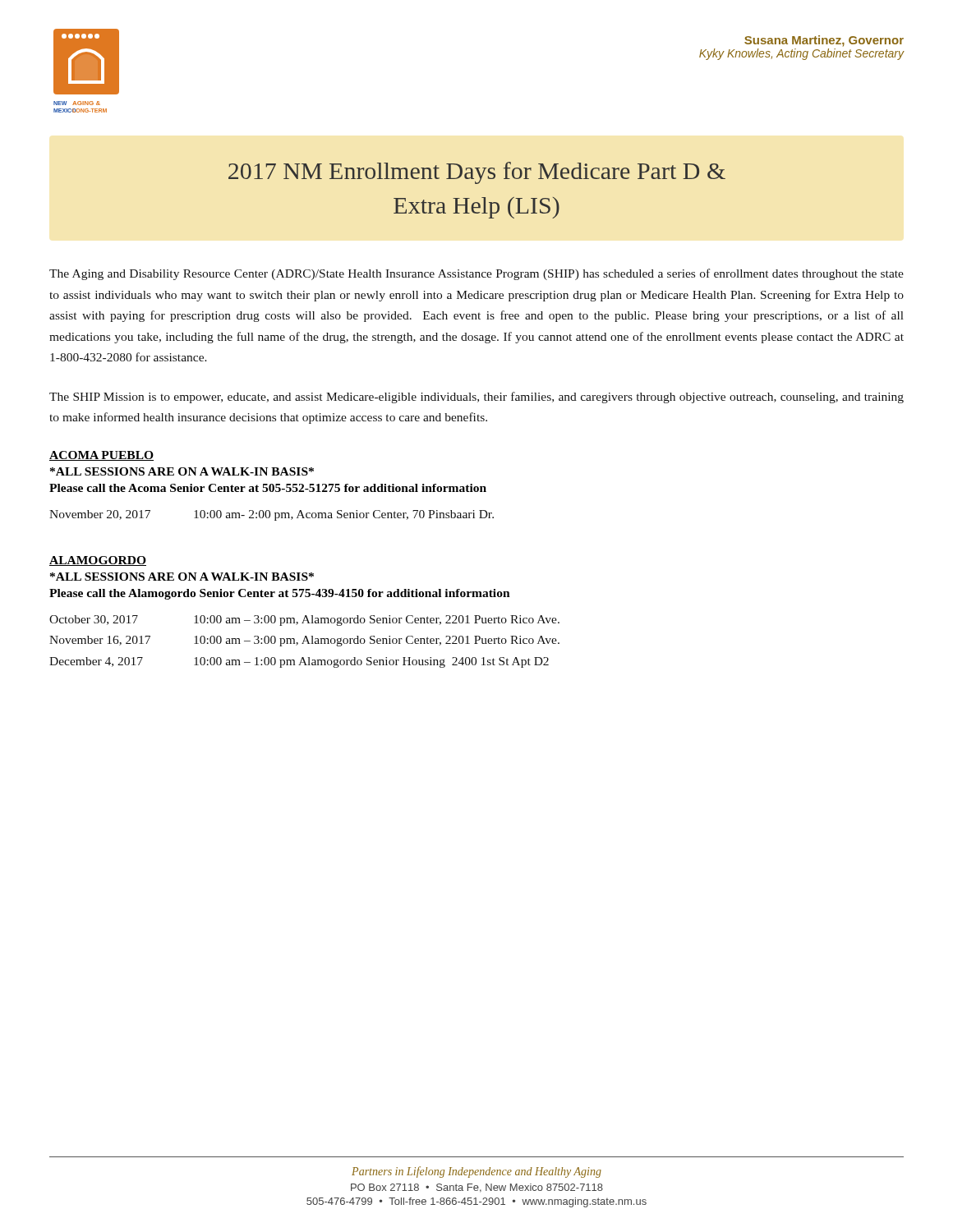This screenshot has width=953, height=1232.
Task: Click on the logo
Action: (x=94, y=70)
